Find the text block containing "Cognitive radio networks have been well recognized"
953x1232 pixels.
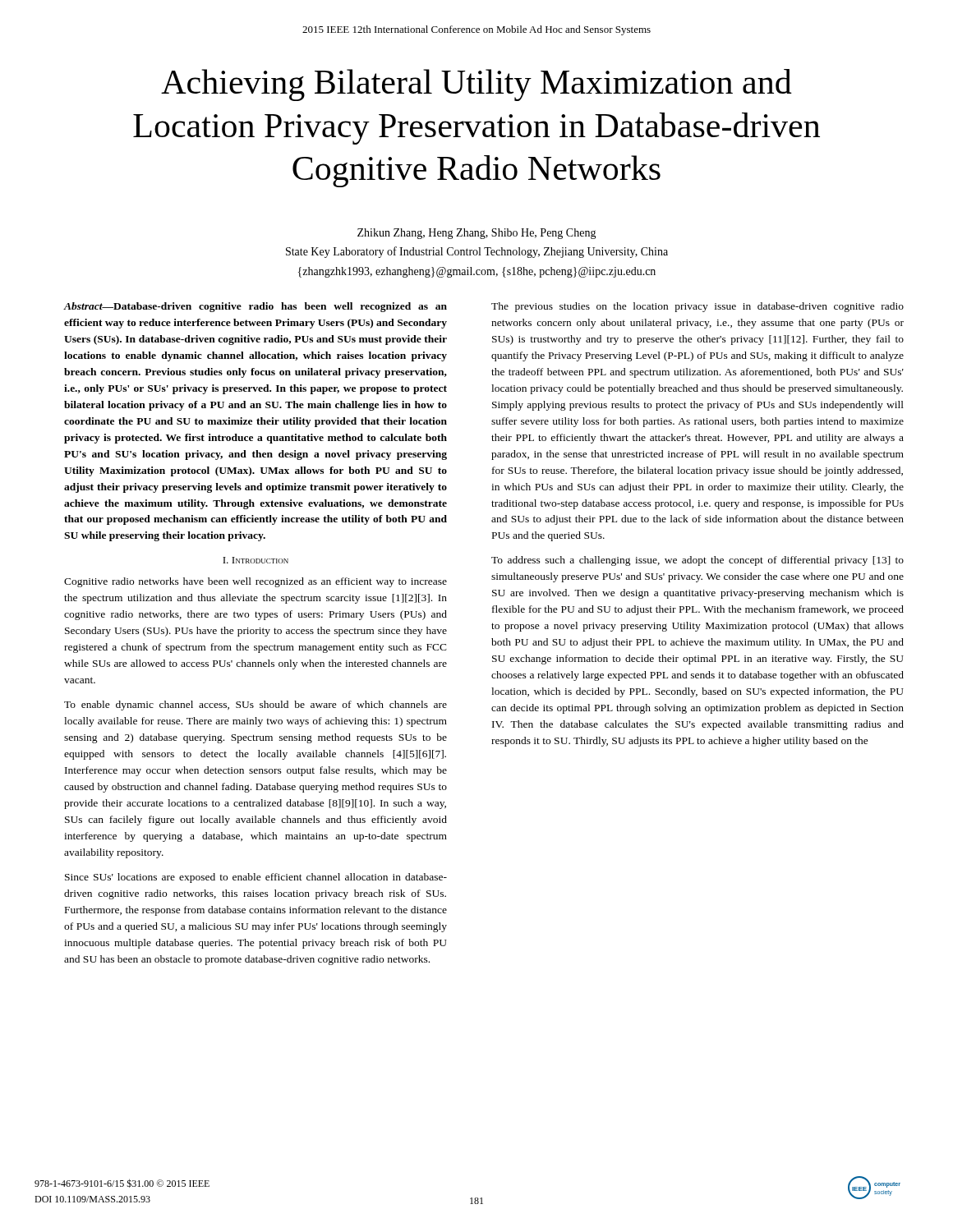pos(255,631)
